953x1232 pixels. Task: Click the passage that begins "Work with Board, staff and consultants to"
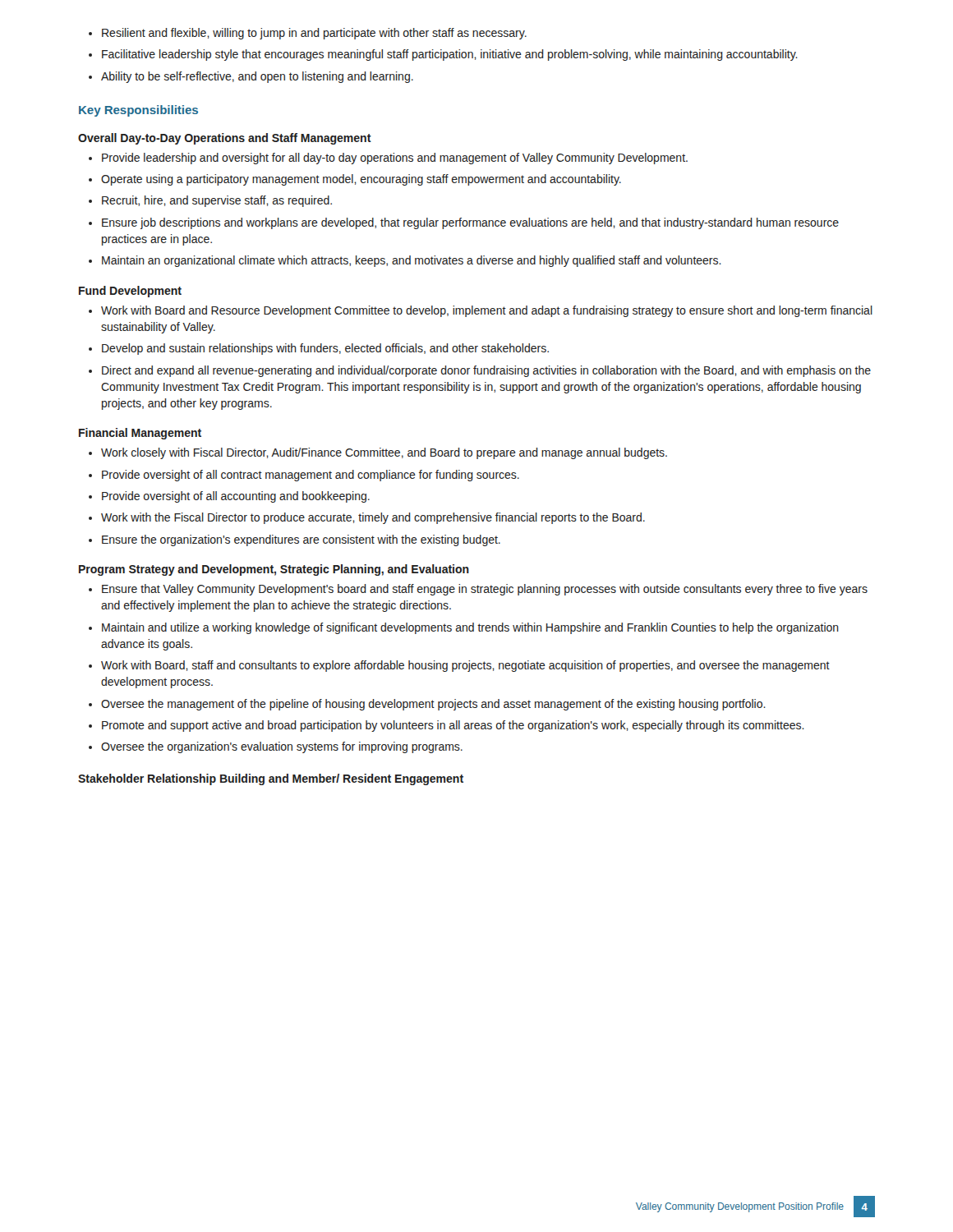pos(476,674)
